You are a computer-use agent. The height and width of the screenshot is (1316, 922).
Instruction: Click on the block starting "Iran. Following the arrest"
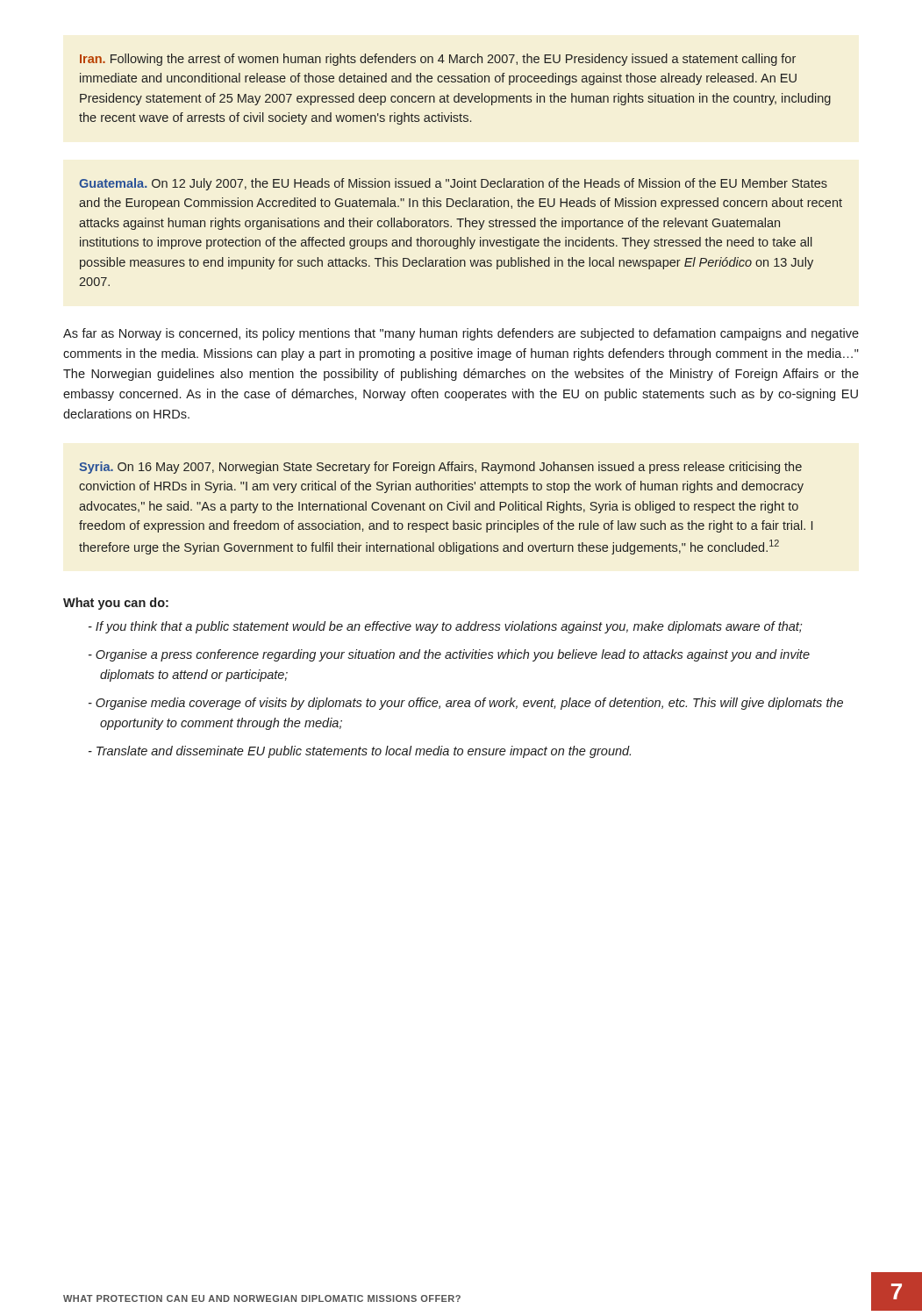(x=455, y=88)
